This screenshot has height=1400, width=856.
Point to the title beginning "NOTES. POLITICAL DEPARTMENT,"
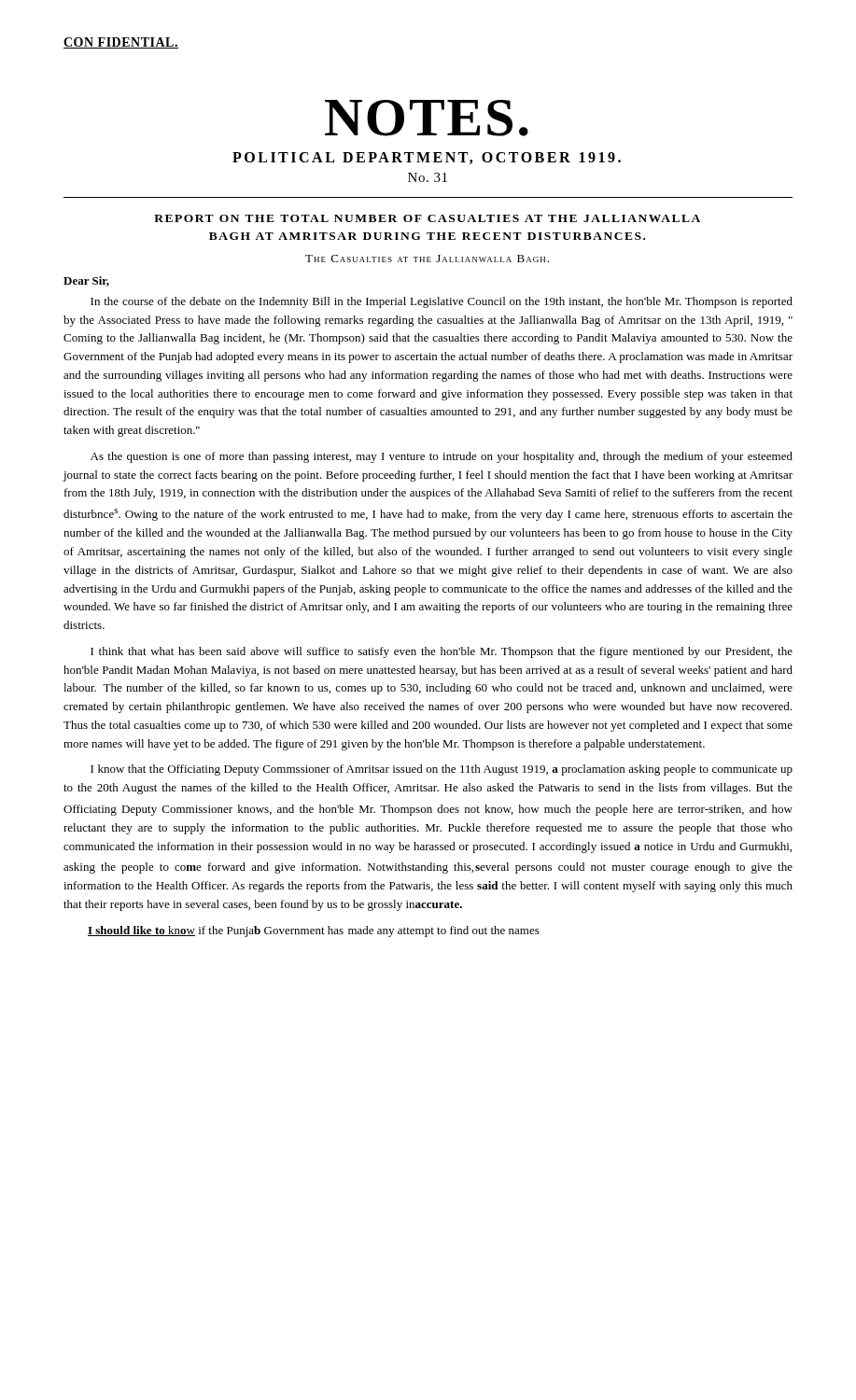click(428, 137)
